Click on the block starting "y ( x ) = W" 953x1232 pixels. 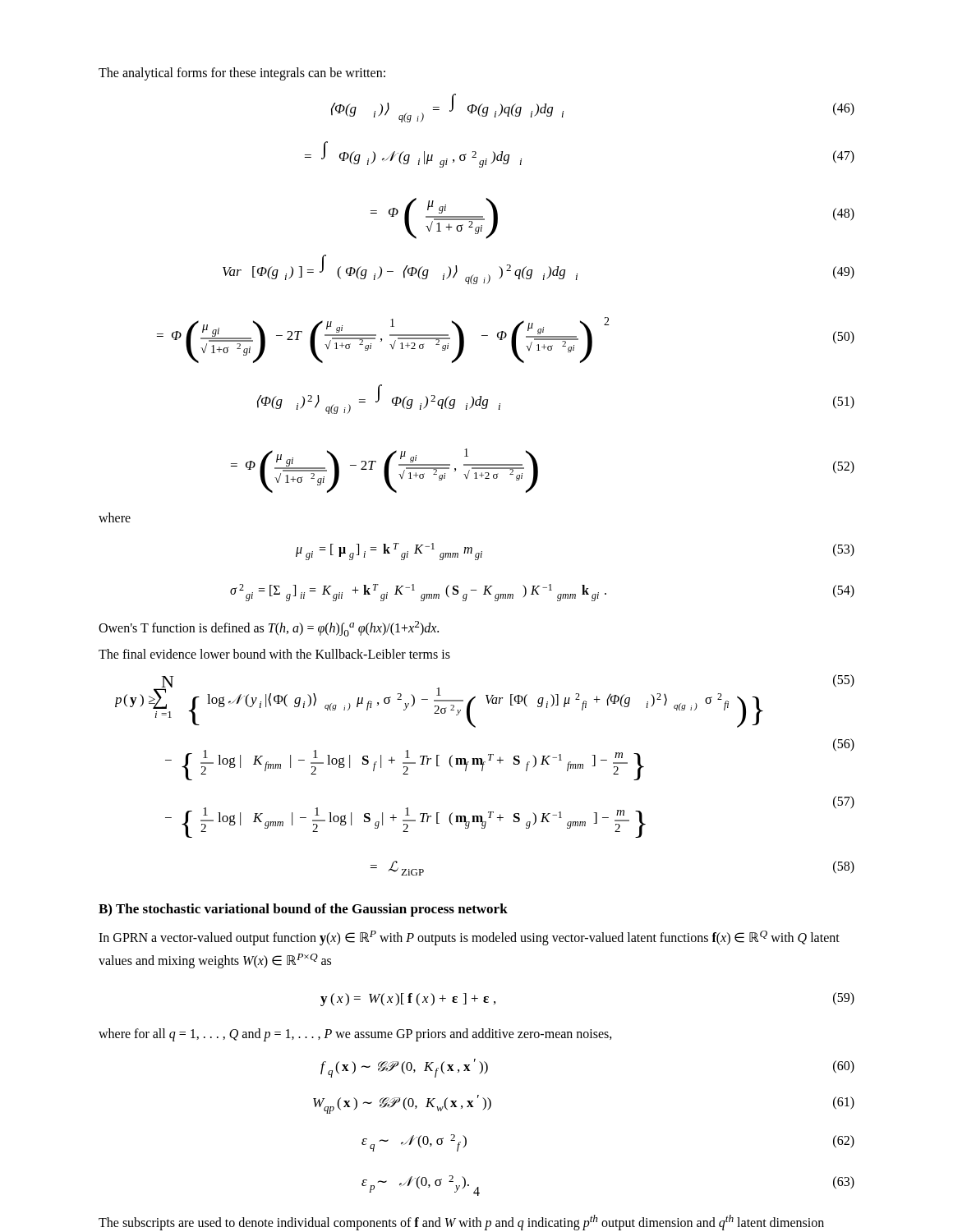coord(501,998)
